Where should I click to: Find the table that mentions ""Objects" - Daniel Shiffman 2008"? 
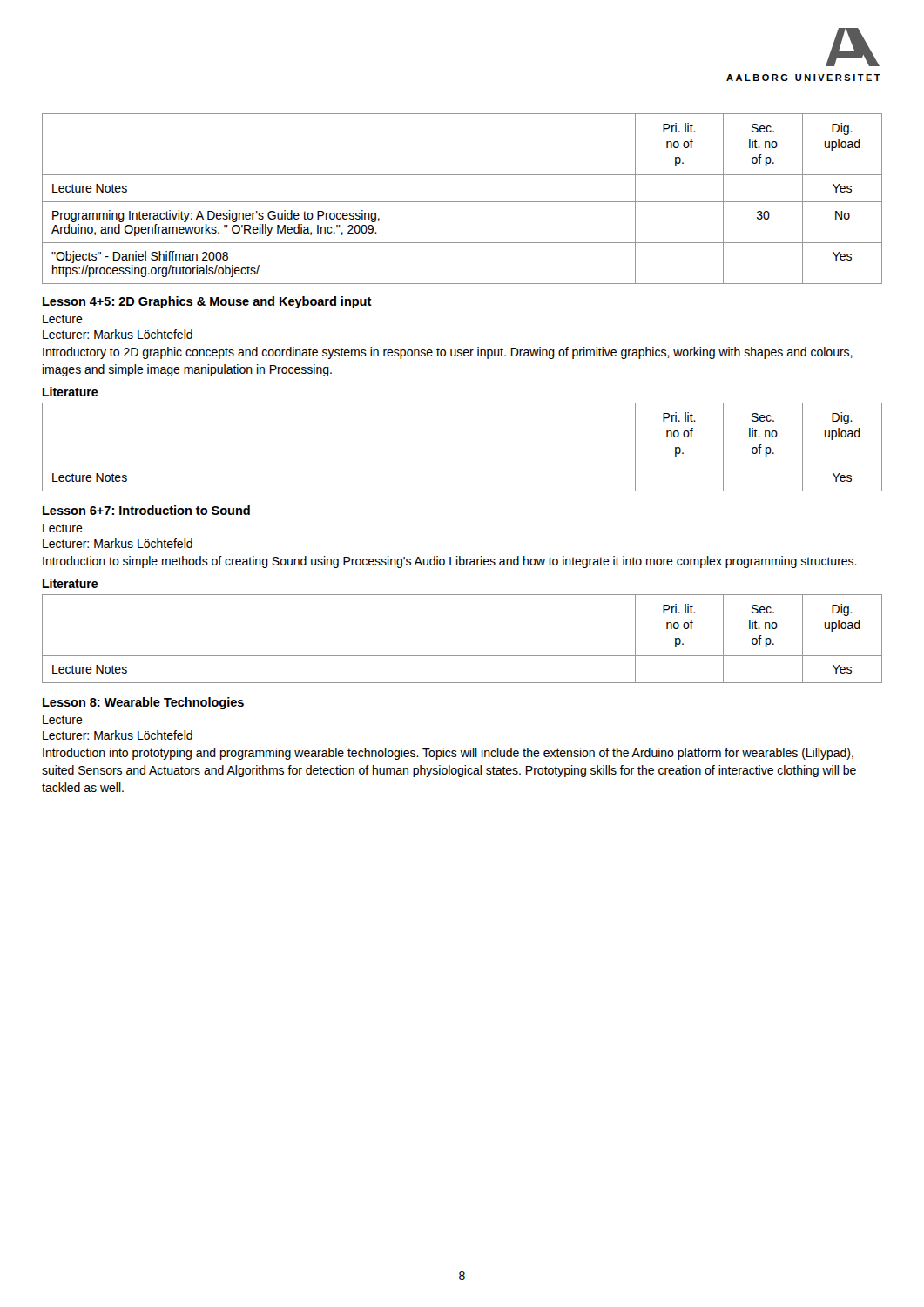click(462, 198)
